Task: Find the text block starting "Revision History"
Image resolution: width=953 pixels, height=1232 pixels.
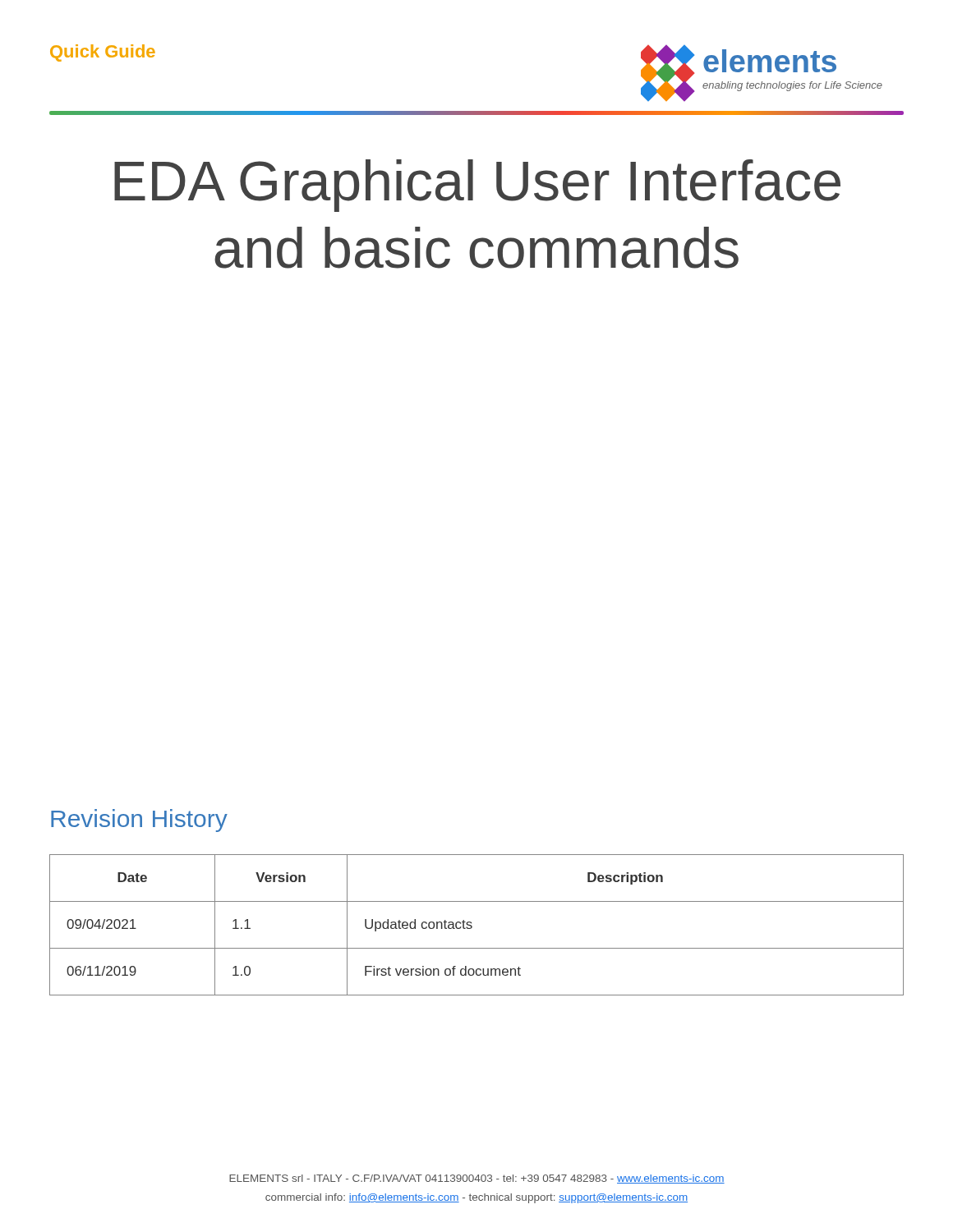Action: pos(138,818)
